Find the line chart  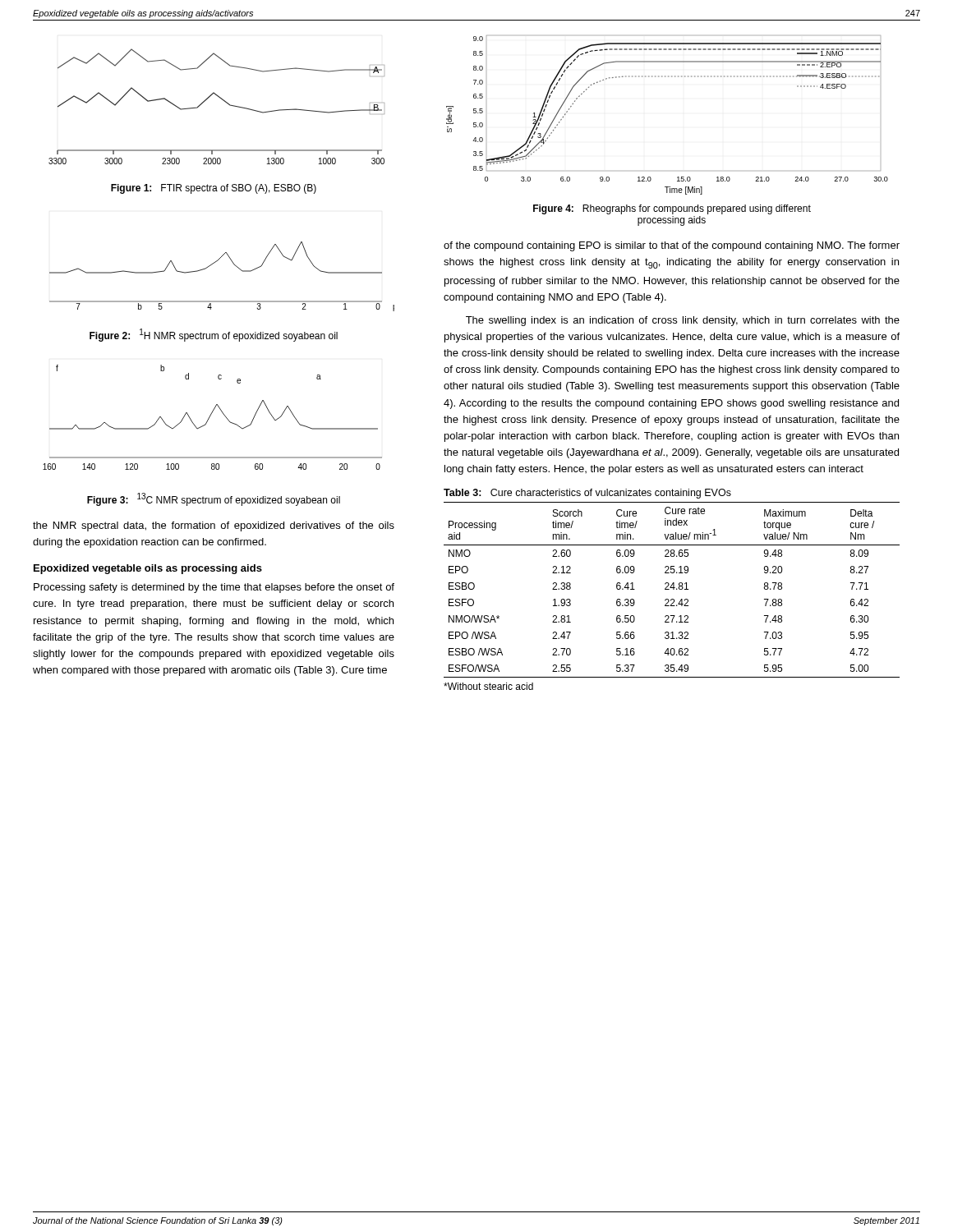click(672, 115)
